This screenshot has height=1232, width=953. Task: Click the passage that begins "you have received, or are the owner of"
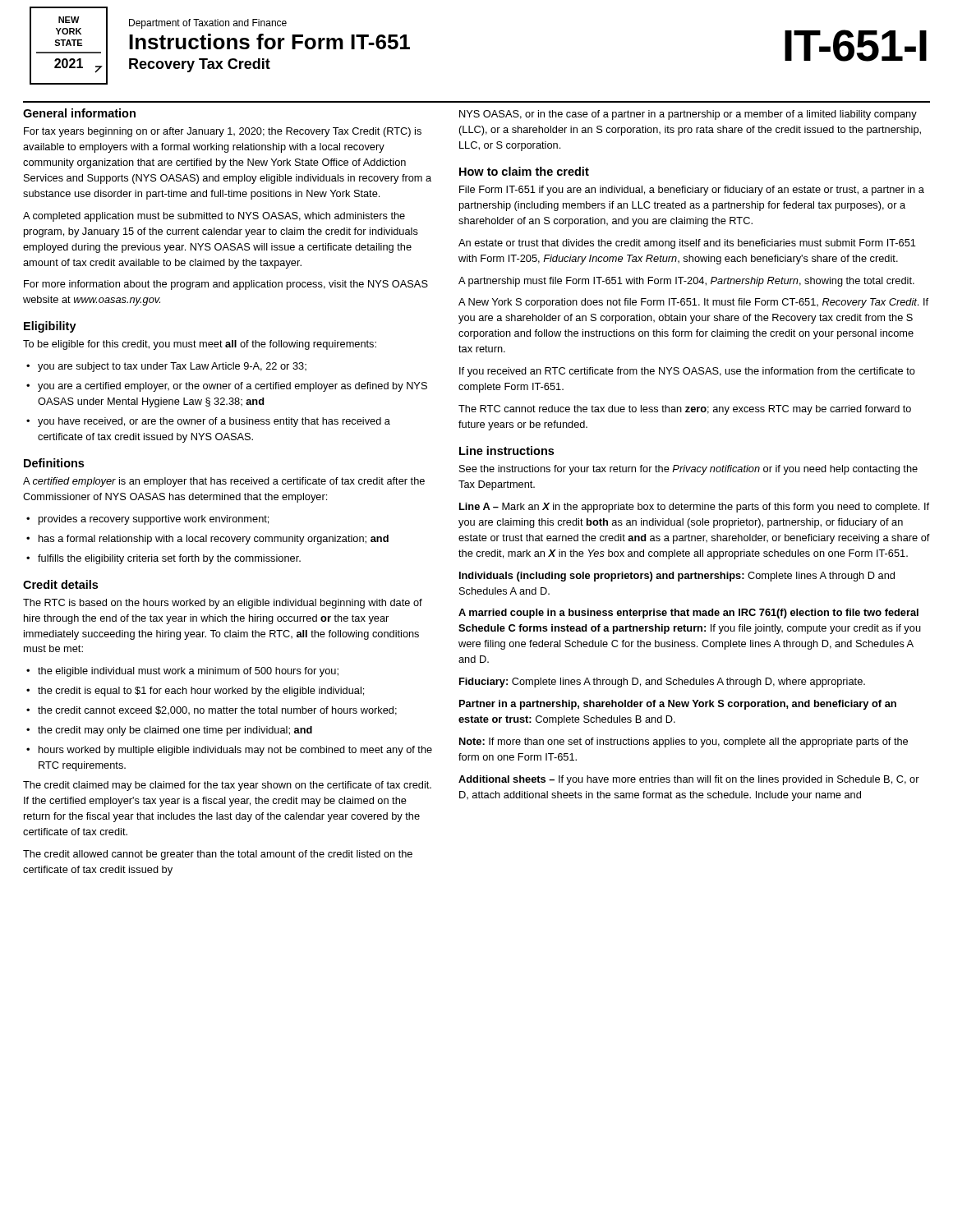(x=214, y=429)
